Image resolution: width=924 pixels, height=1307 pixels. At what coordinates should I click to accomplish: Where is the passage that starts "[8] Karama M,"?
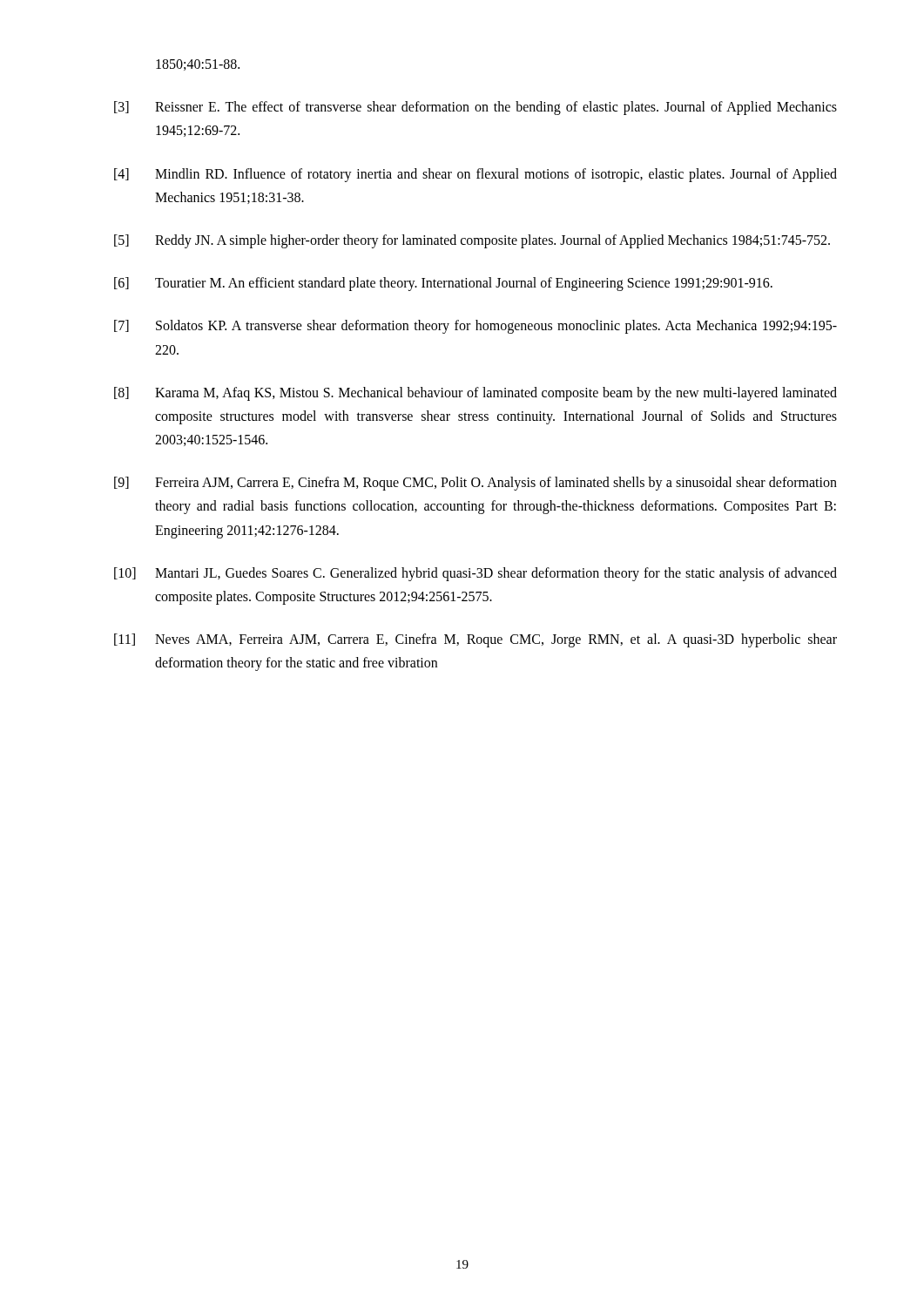(475, 416)
